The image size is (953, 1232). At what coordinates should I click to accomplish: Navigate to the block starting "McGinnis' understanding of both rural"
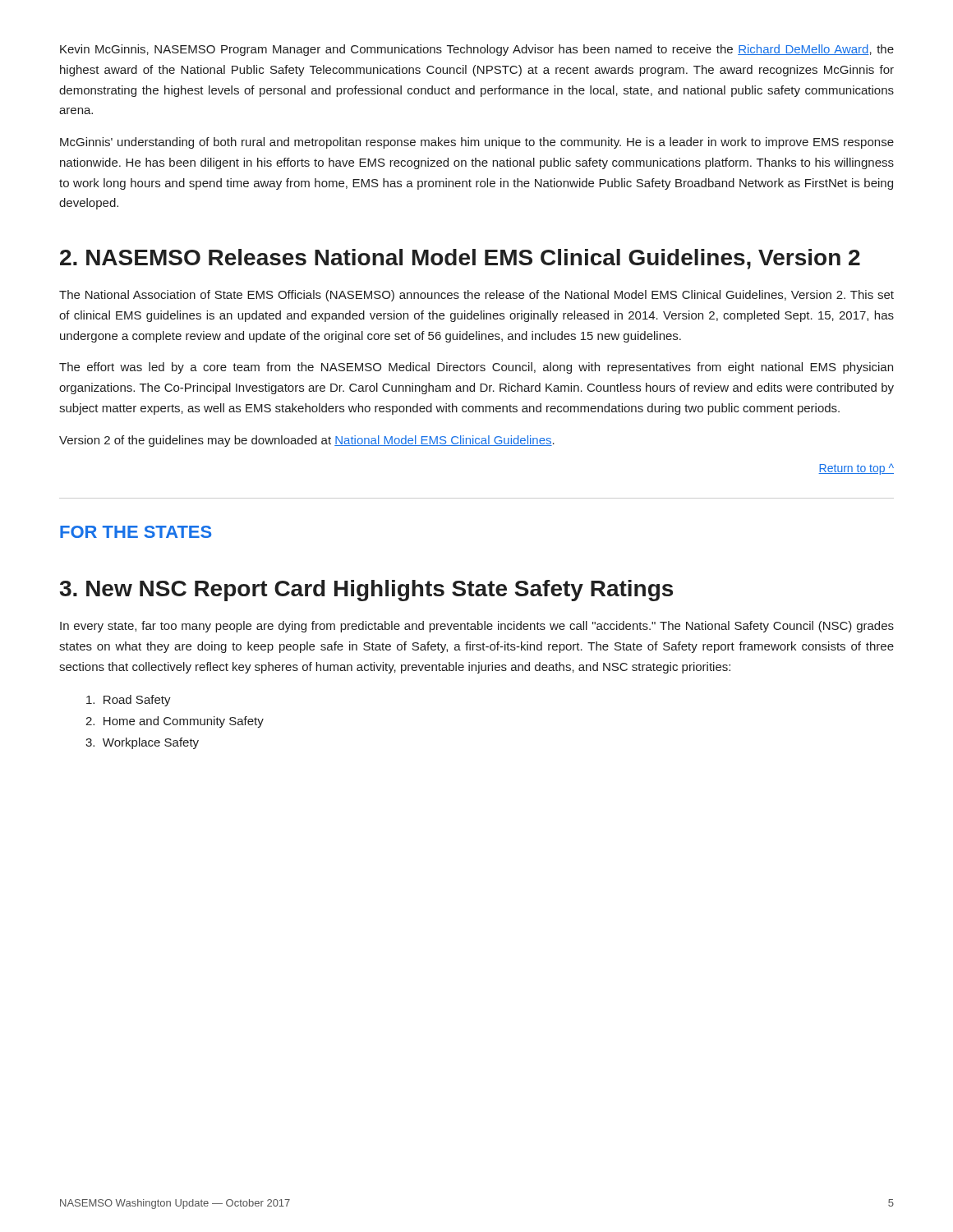point(476,172)
